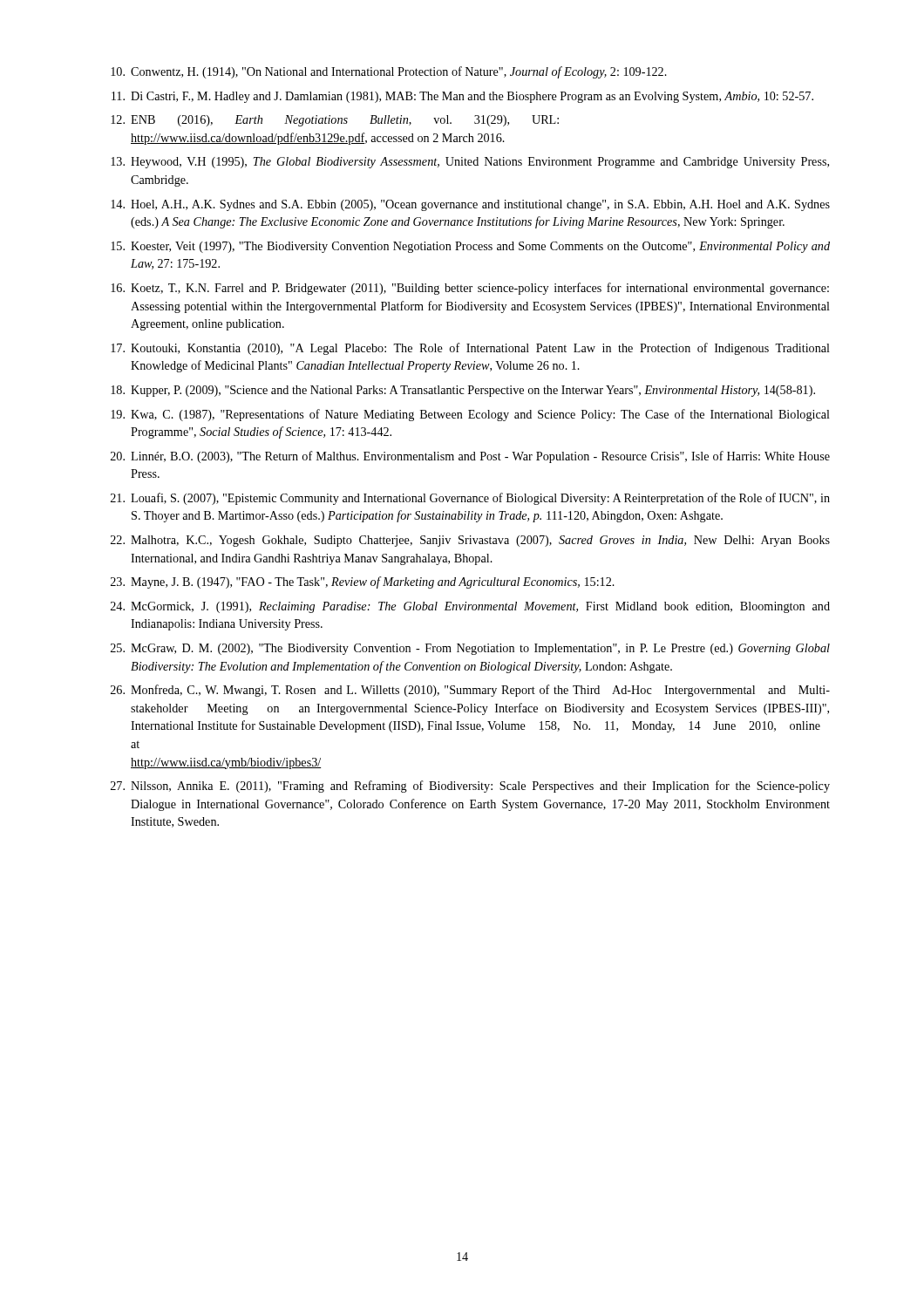Find the block starting "16. Koetz, T., K.N. Farrel and P."

462,306
